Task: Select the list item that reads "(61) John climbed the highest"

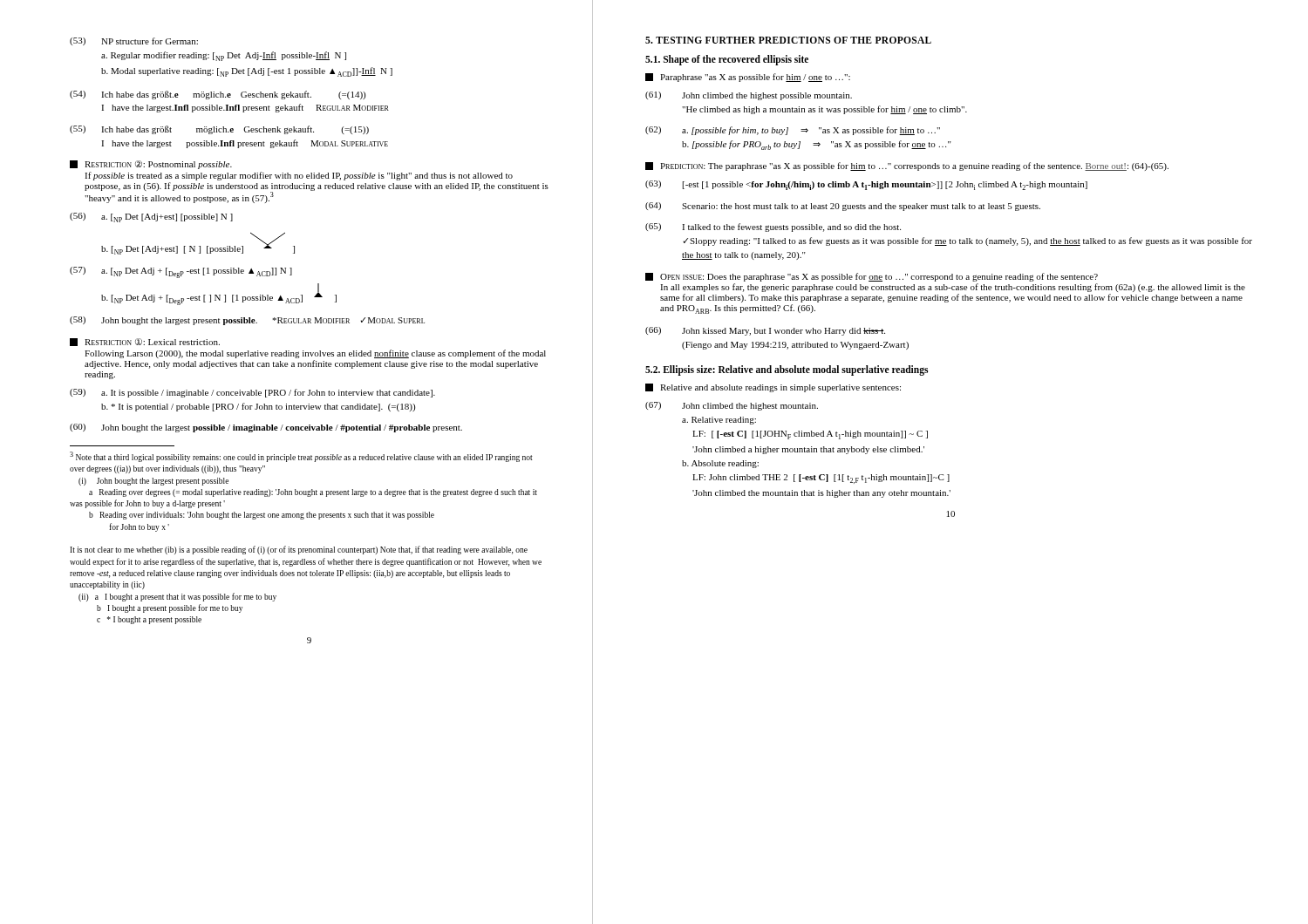Action: tap(950, 103)
